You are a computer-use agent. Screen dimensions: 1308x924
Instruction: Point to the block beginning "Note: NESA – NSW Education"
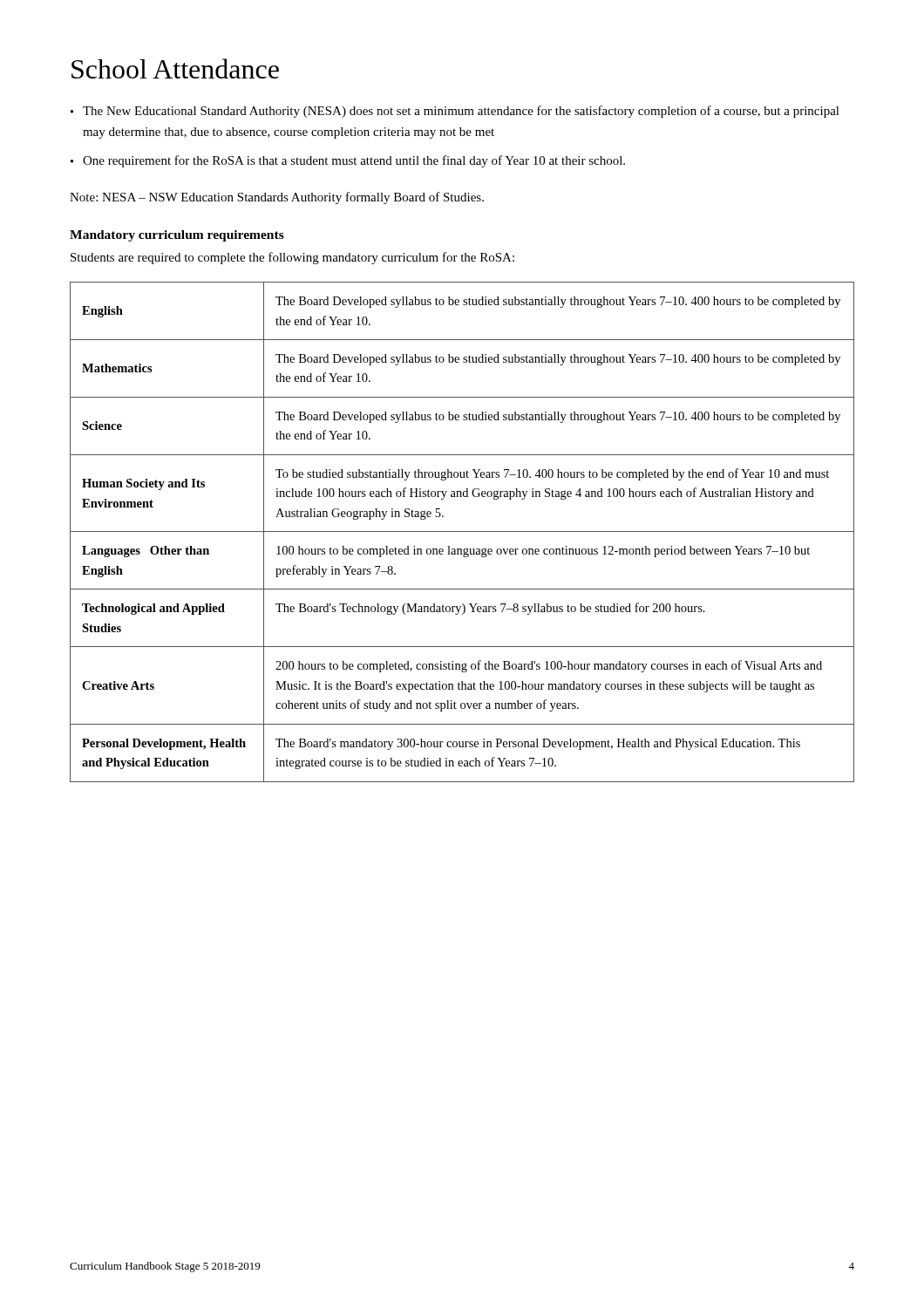[277, 197]
